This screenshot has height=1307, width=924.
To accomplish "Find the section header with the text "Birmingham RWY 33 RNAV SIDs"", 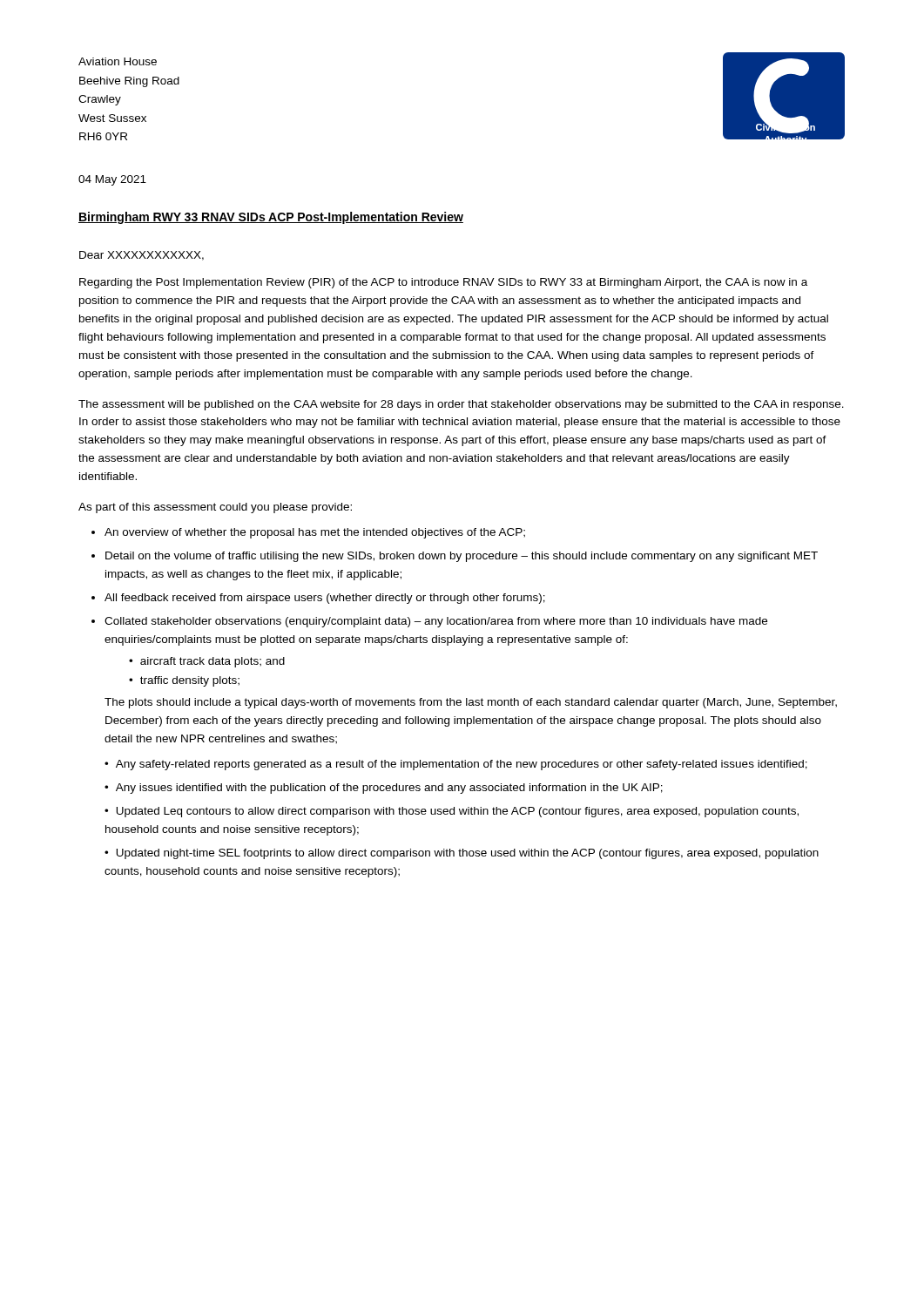I will pyautogui.click(x=271, y=217).
